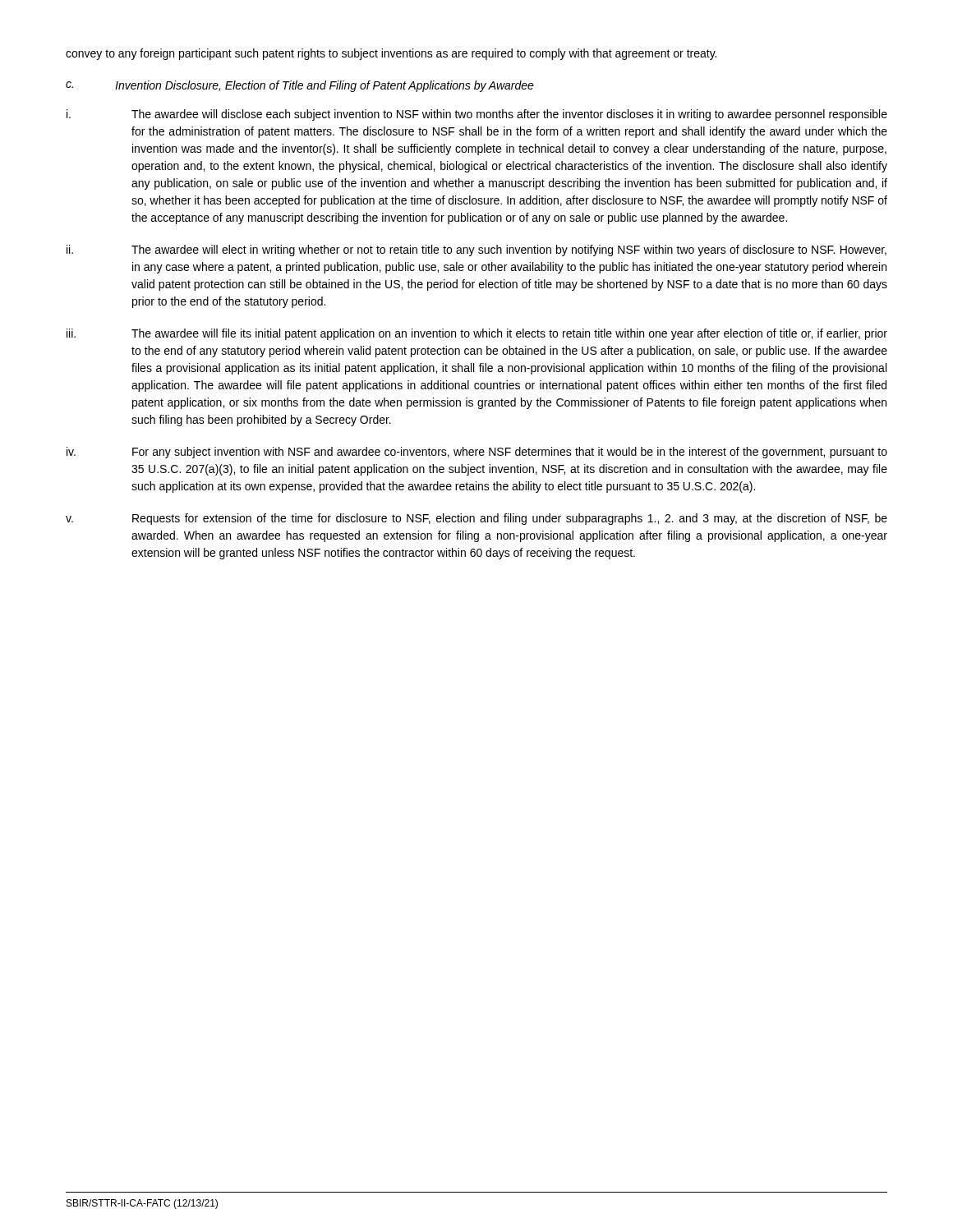
Task: Where is the passage that starts "iv. For any subject invention with"?
Action: (x=476, y=469)
